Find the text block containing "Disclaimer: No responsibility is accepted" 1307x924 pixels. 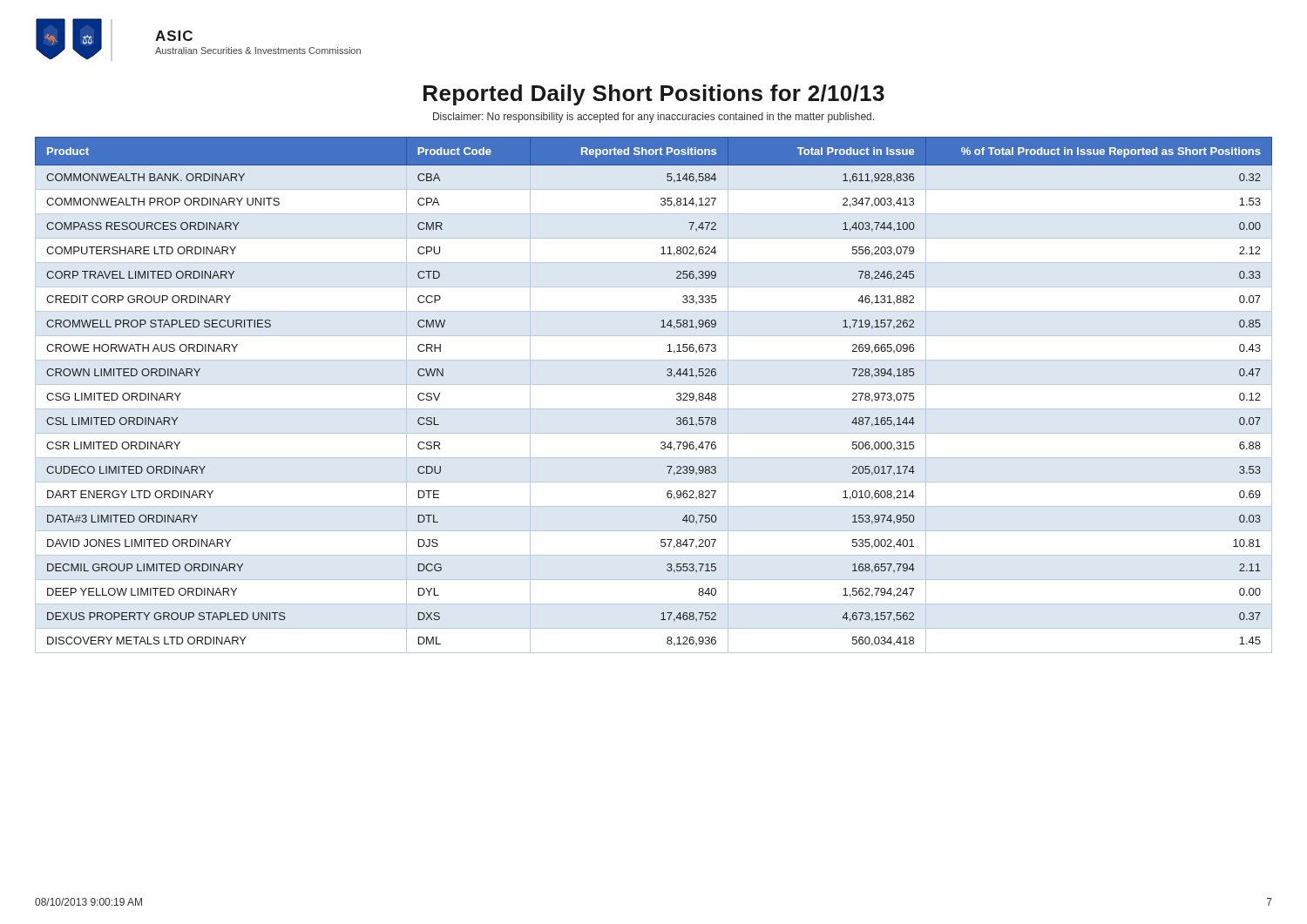click(654, 117)
